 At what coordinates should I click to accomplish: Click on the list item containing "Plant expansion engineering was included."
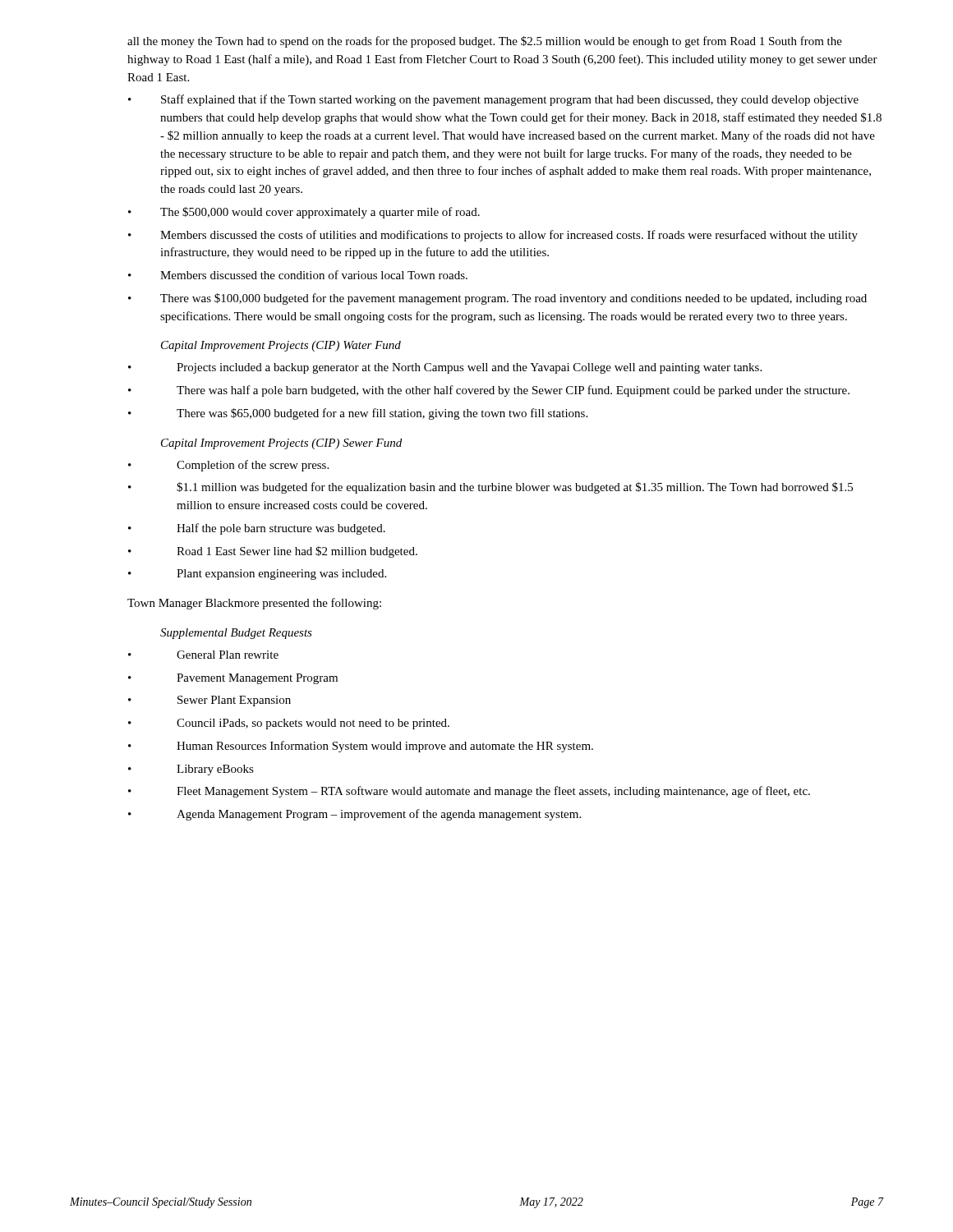pyautogui.click(x=282, y=573)
